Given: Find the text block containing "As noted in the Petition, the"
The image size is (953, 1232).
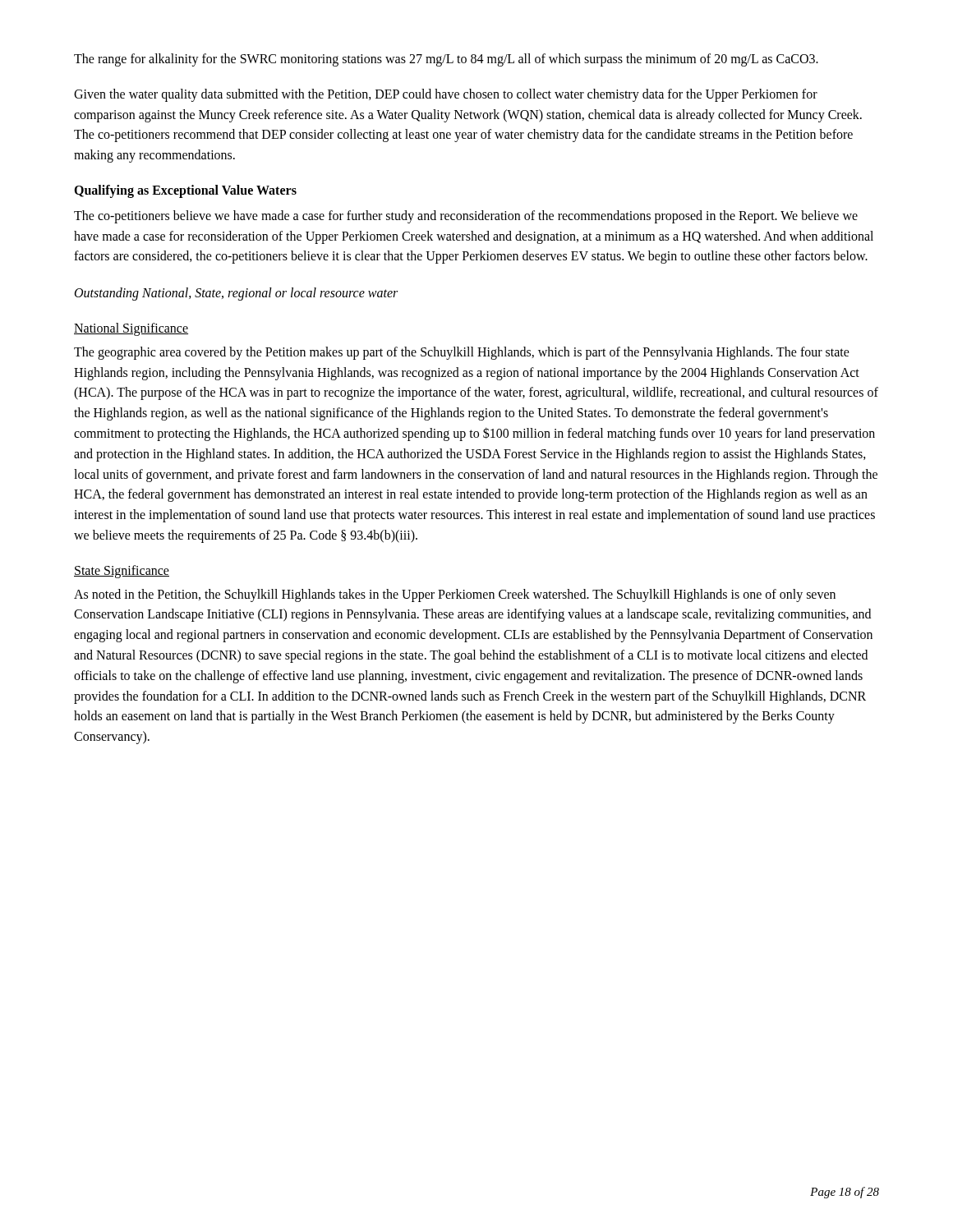Looking at the screenshot, I should [x=476, y=666].
